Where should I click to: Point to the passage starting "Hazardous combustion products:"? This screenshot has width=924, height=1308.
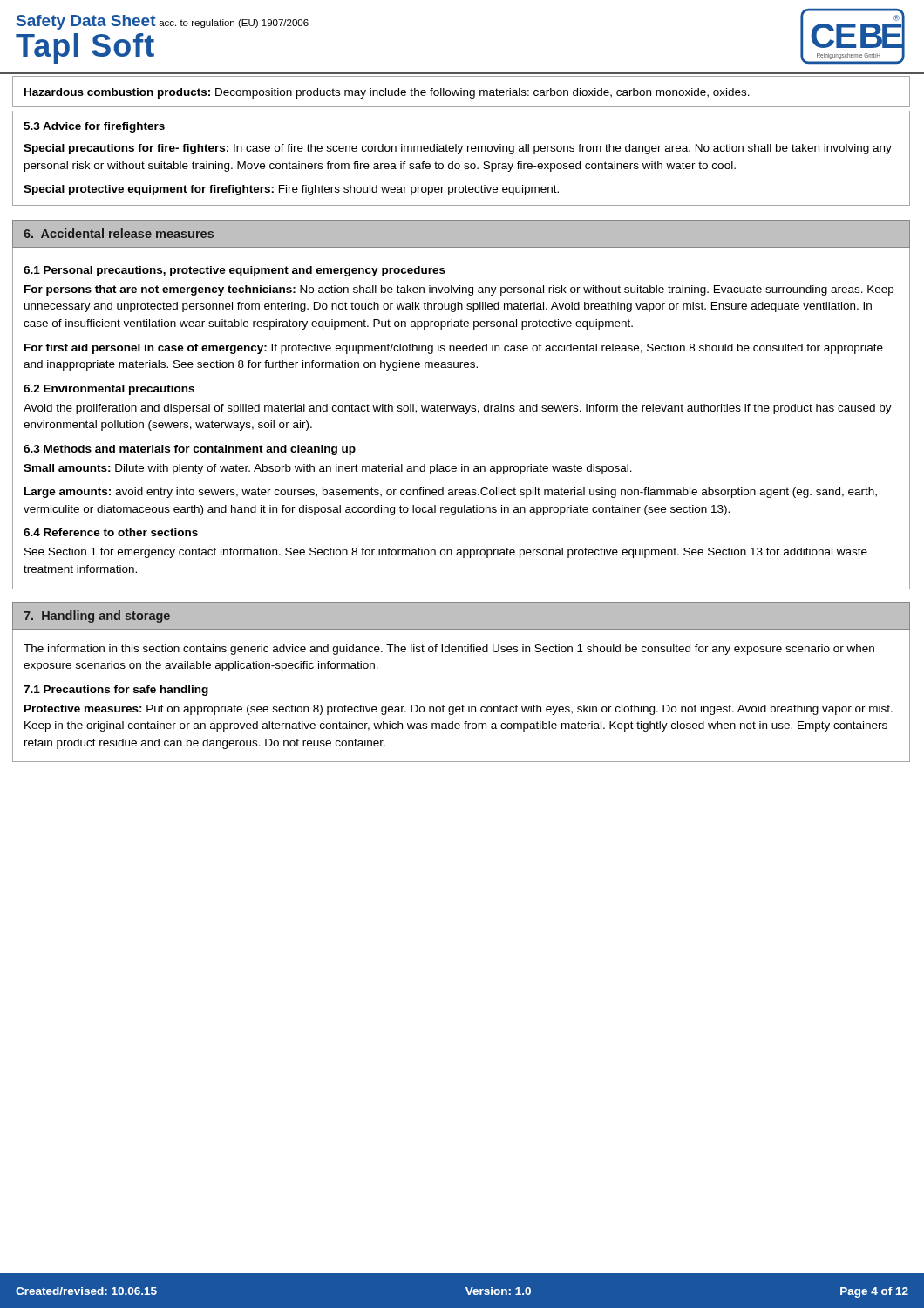461,92
